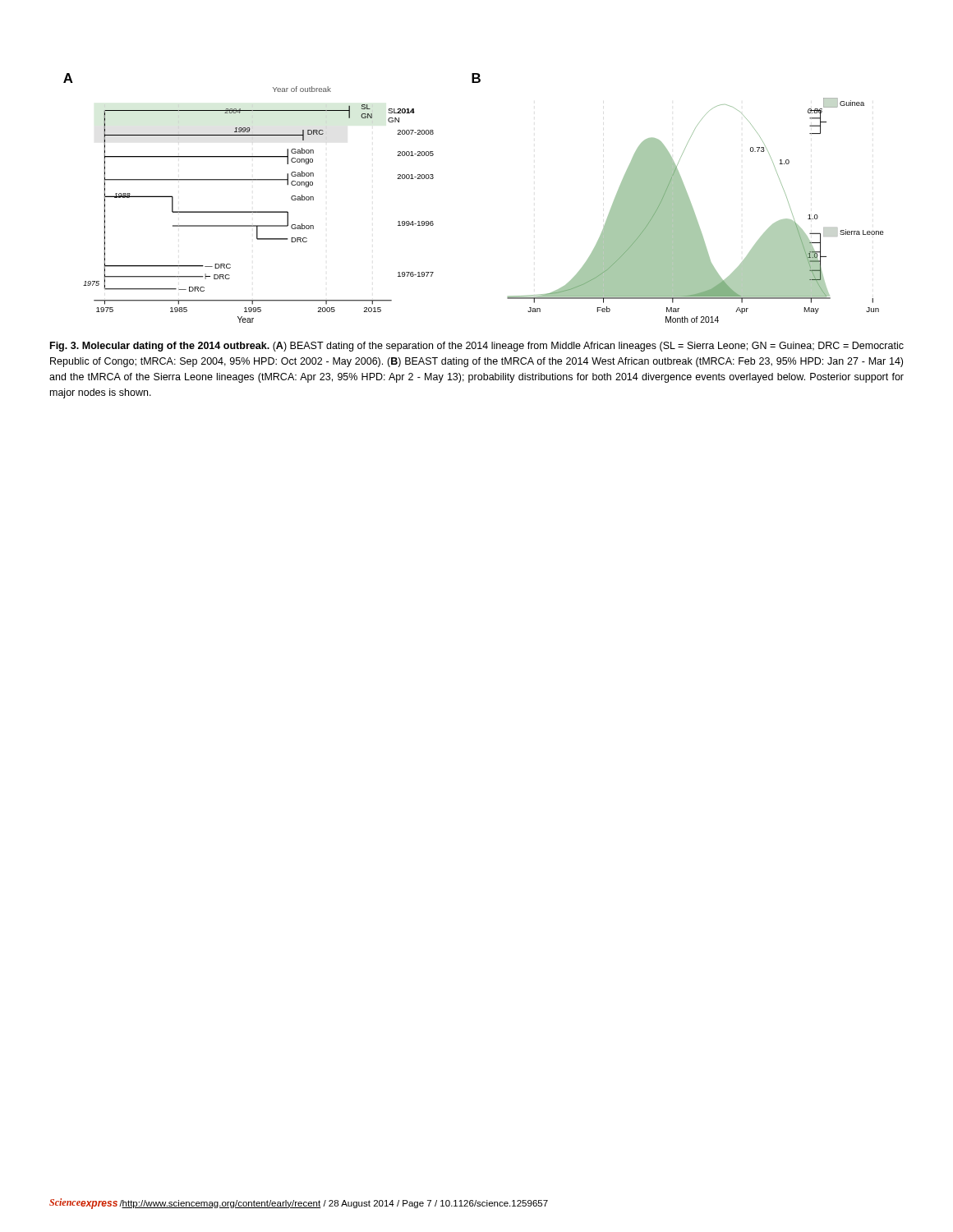Find the text block starting "Fig. 3. Molecular"

(x=476, y=369)
